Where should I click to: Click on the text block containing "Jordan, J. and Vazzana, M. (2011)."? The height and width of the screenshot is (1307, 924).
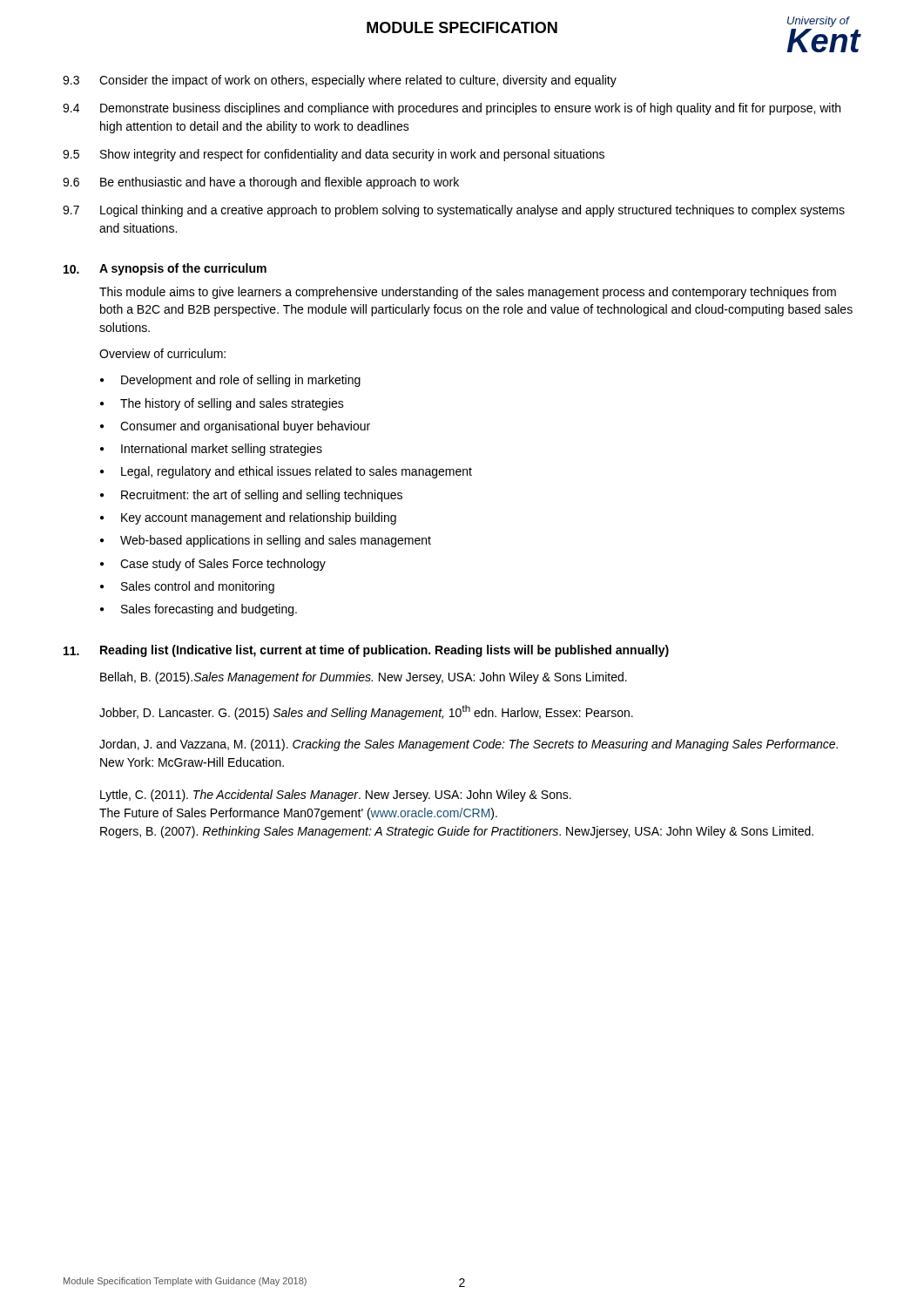[469, 753]
